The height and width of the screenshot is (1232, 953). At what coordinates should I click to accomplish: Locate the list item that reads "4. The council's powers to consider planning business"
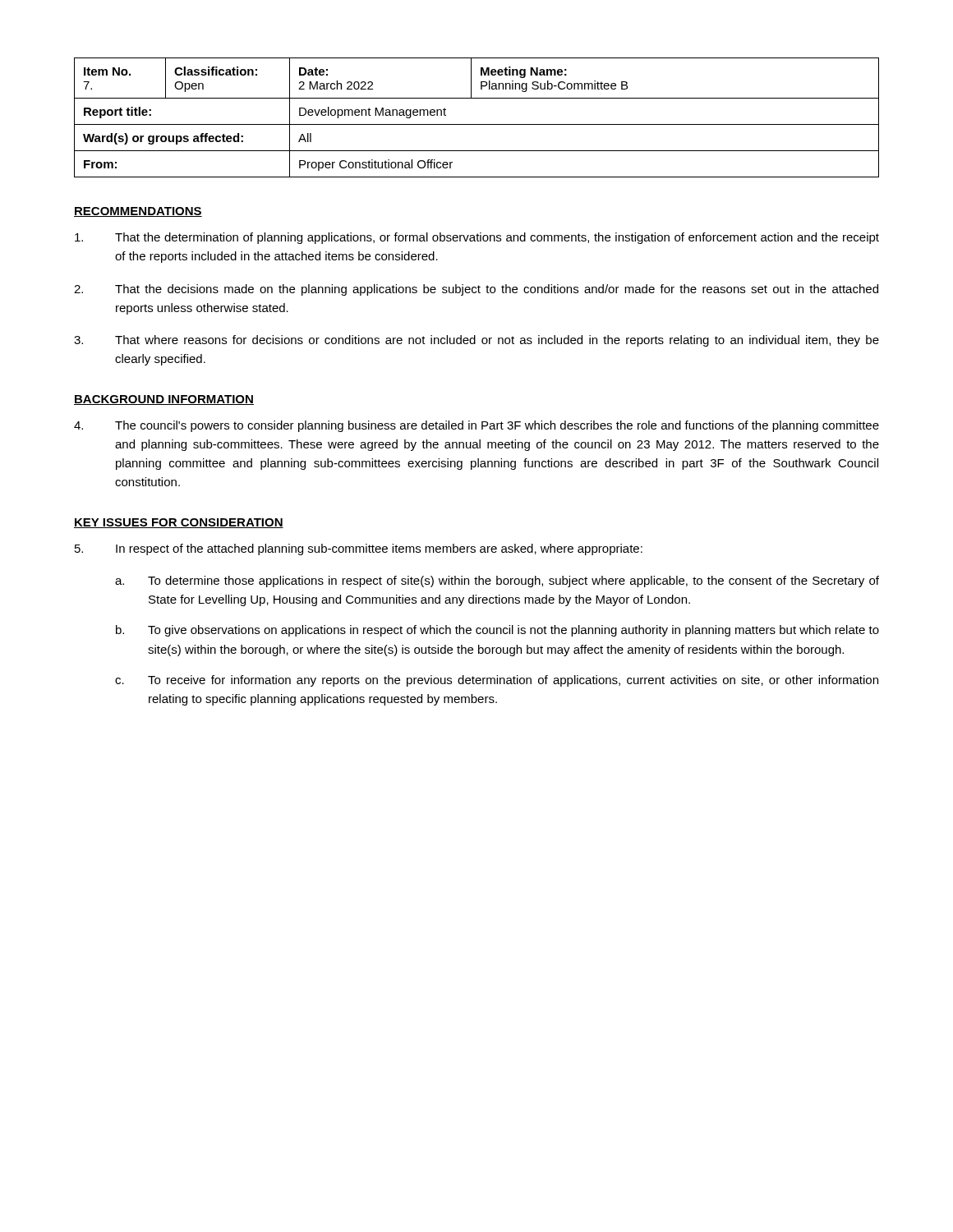pyautogui.click(x=476, y=453)
